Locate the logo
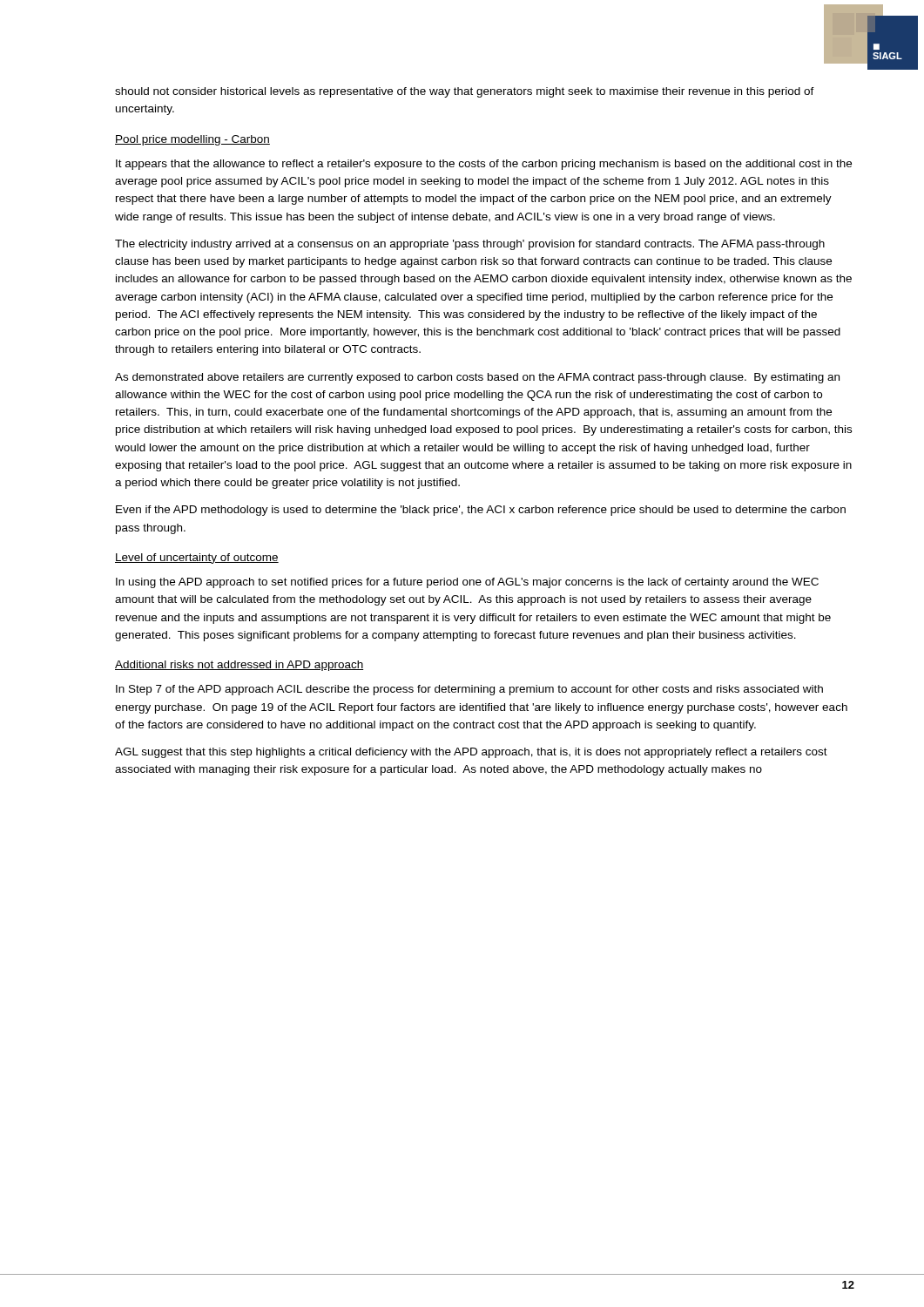The image size is (924, 1307). (x=872, y=39)
